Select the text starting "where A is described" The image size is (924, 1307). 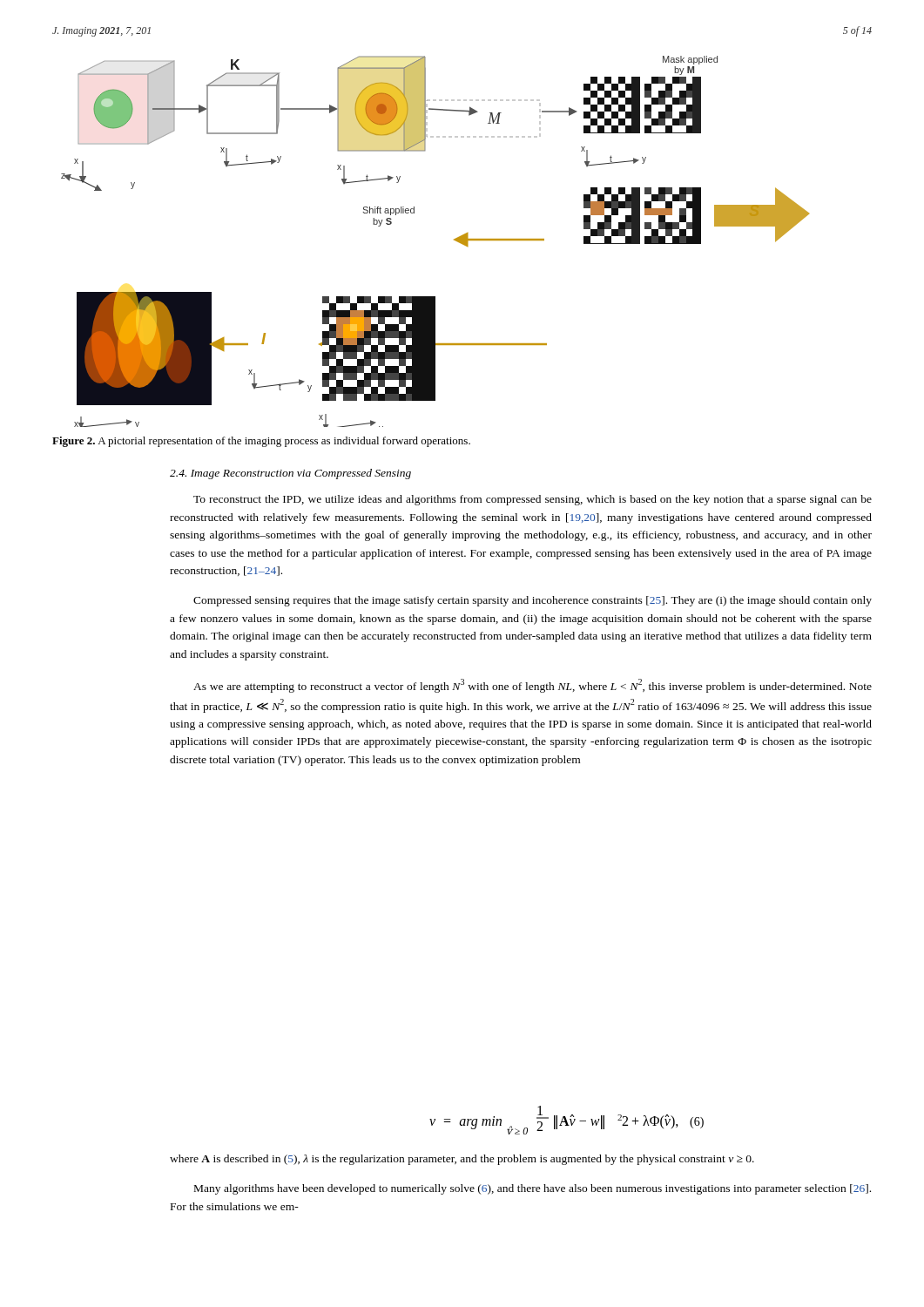521,1183
